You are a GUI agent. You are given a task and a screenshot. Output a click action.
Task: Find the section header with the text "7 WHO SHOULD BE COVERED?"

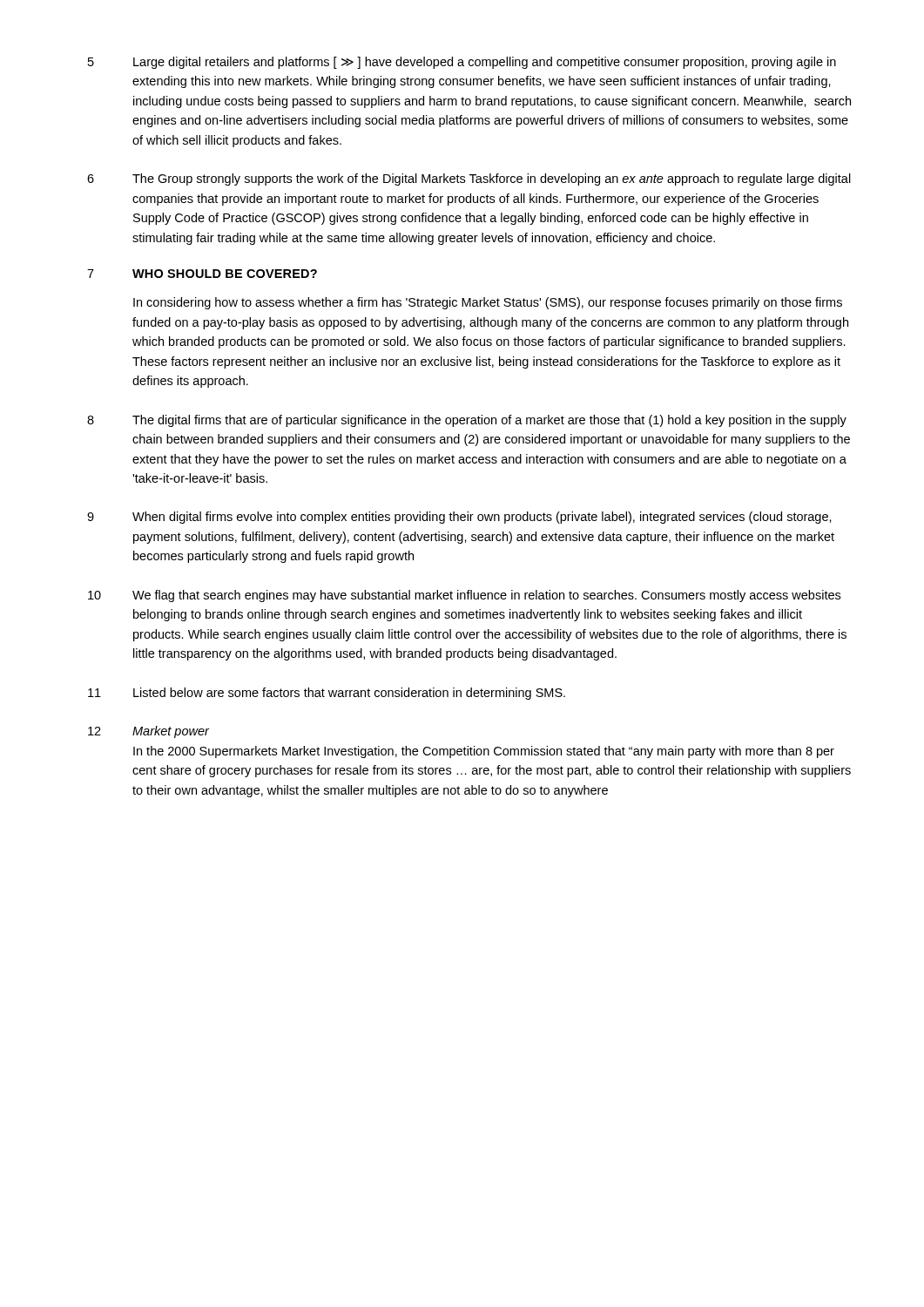coord(202,274)
